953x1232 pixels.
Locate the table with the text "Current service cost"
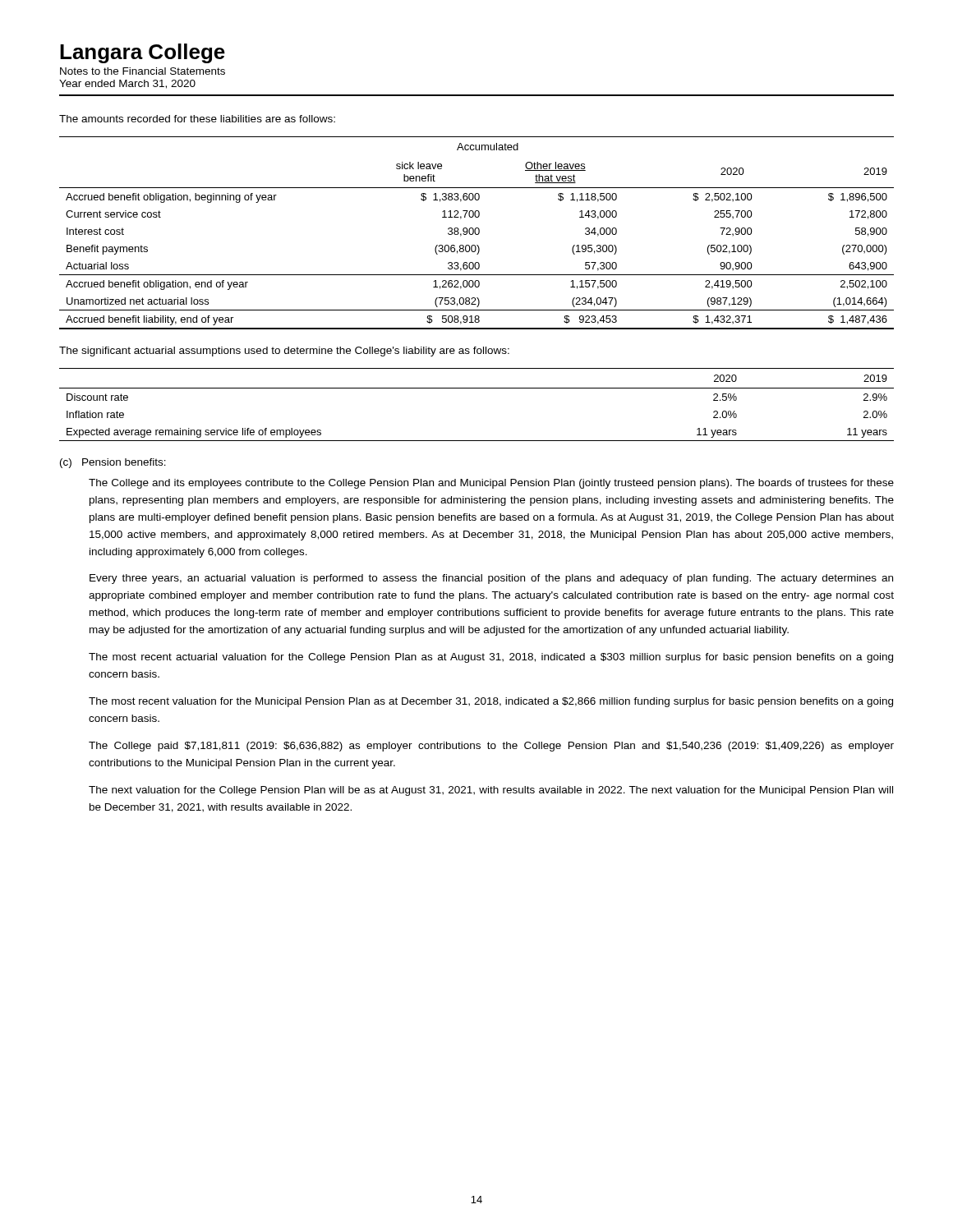click(x=476, y=233)
